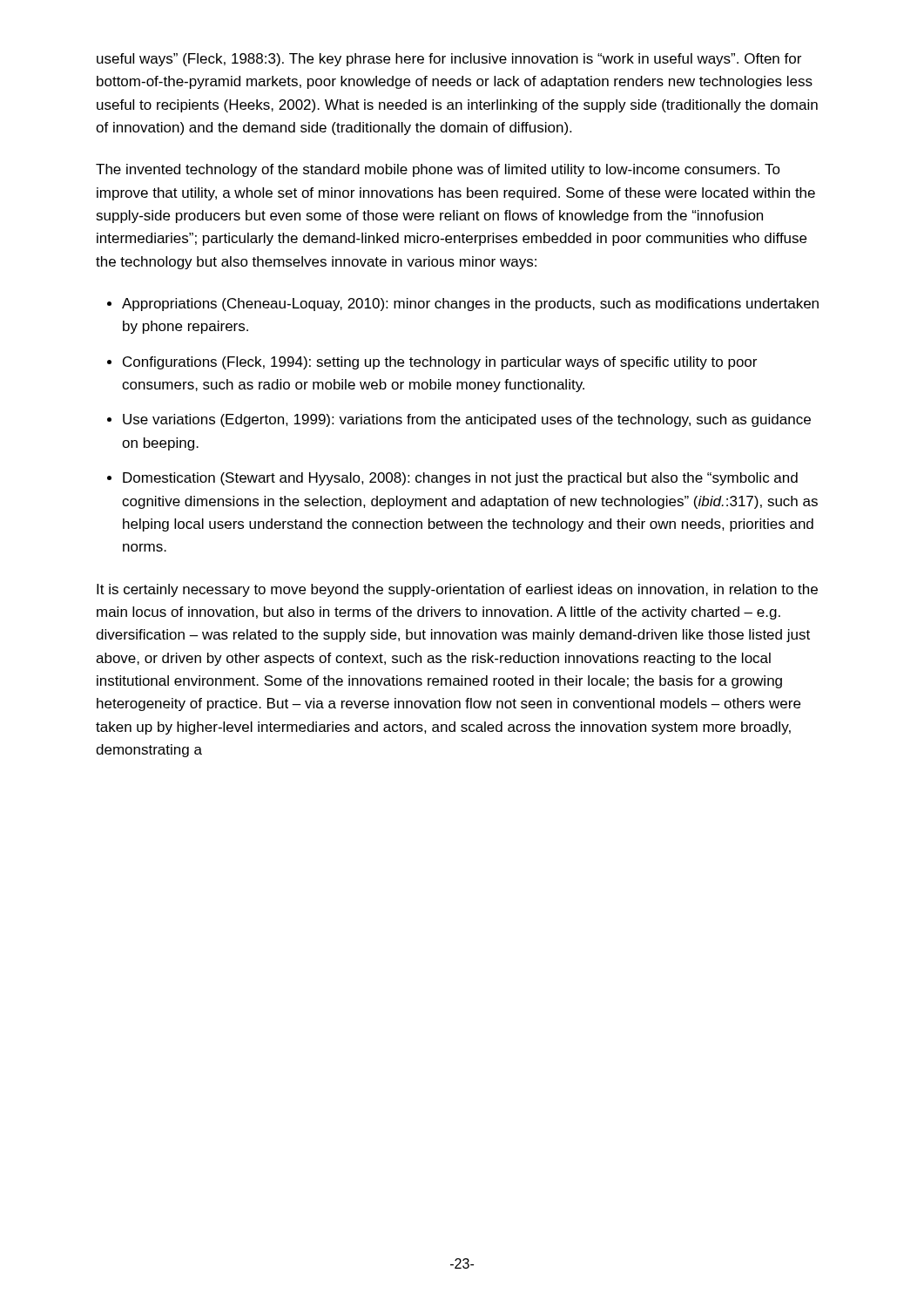Navigate to the text starting "It is certainly necessary to move"

coord(462,670)
